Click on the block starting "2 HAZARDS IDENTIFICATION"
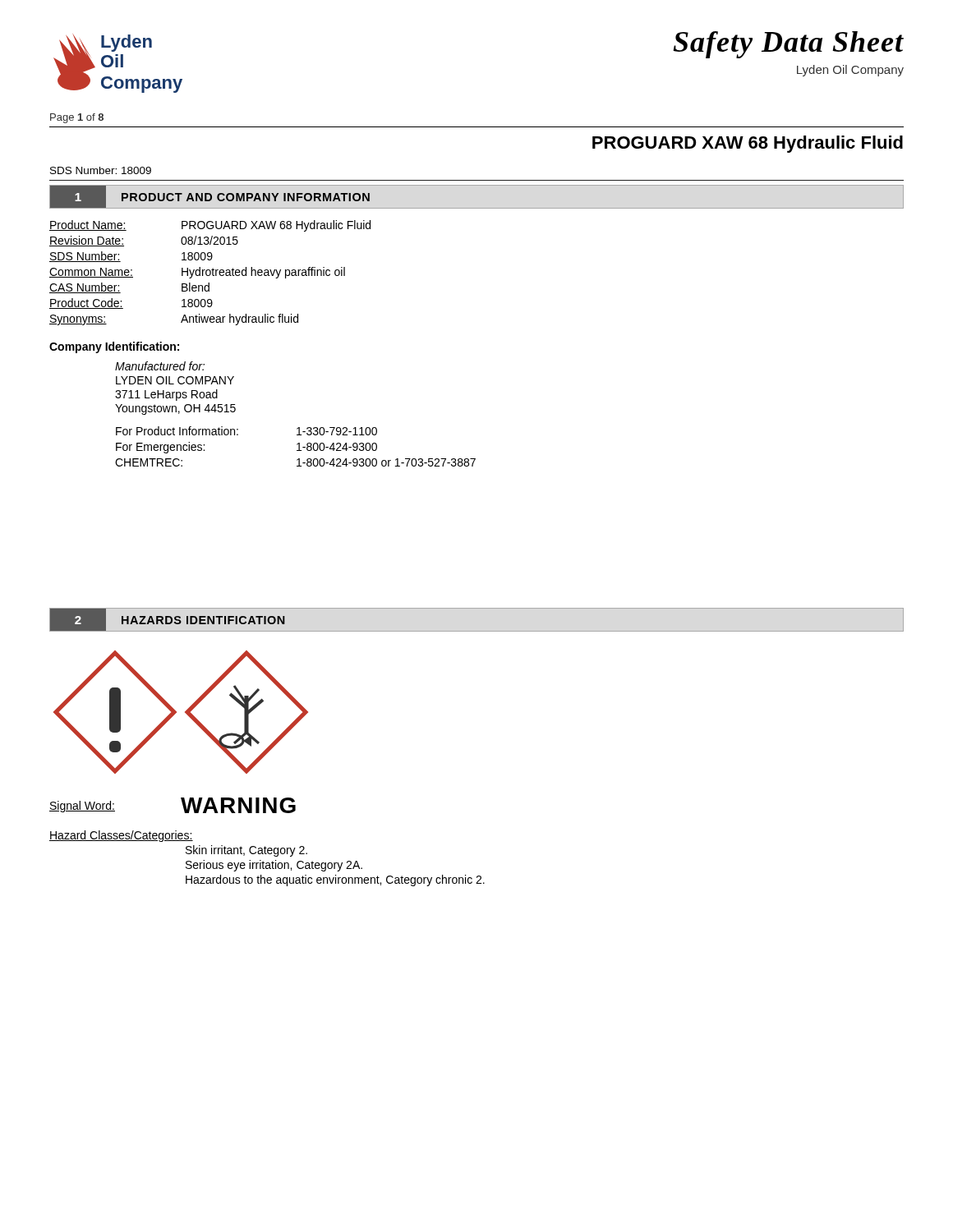The width and height of the screenshot is (953, 1232). click(175, 620)
